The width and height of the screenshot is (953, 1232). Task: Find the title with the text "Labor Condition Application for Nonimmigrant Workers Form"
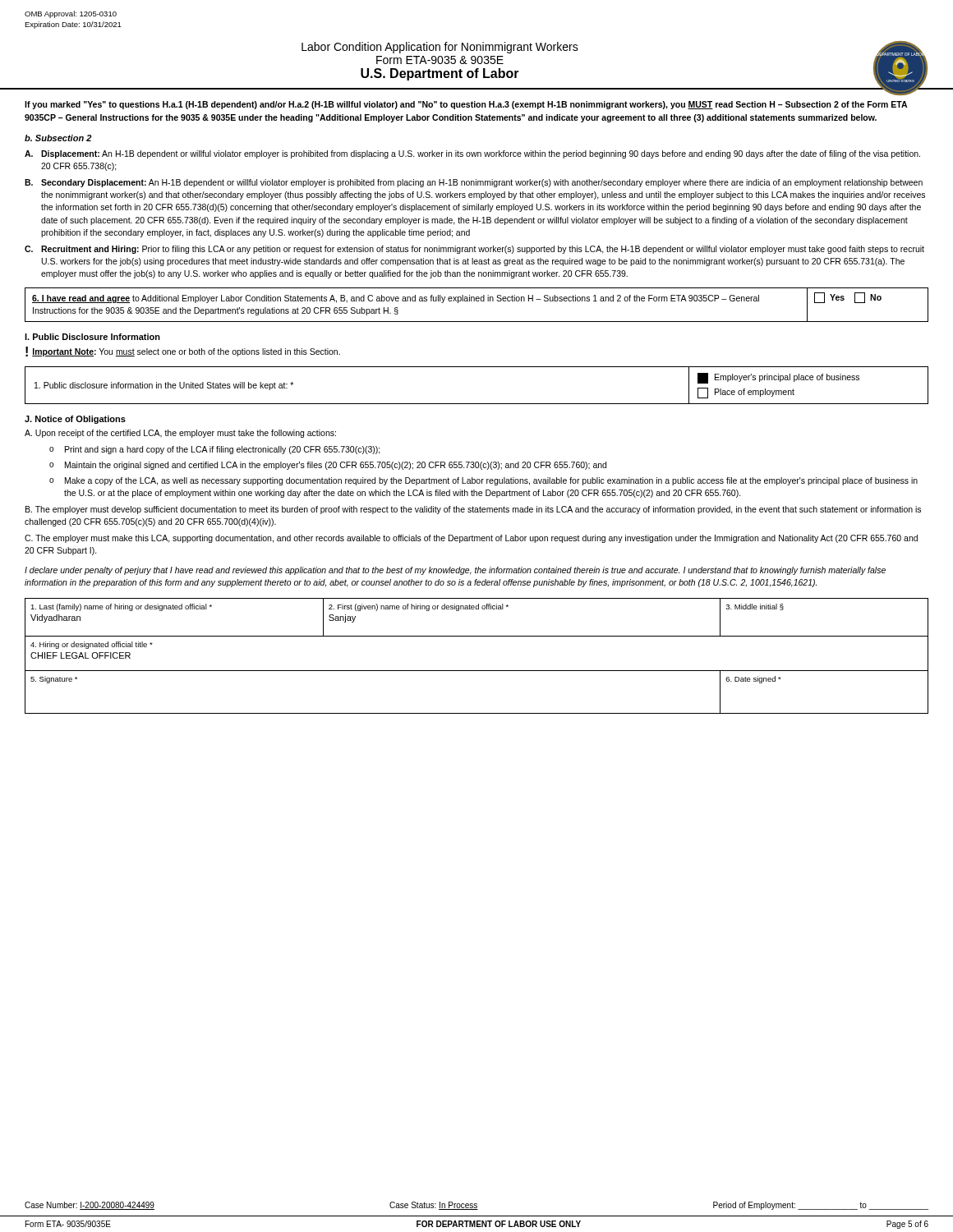tap(476, 60)
